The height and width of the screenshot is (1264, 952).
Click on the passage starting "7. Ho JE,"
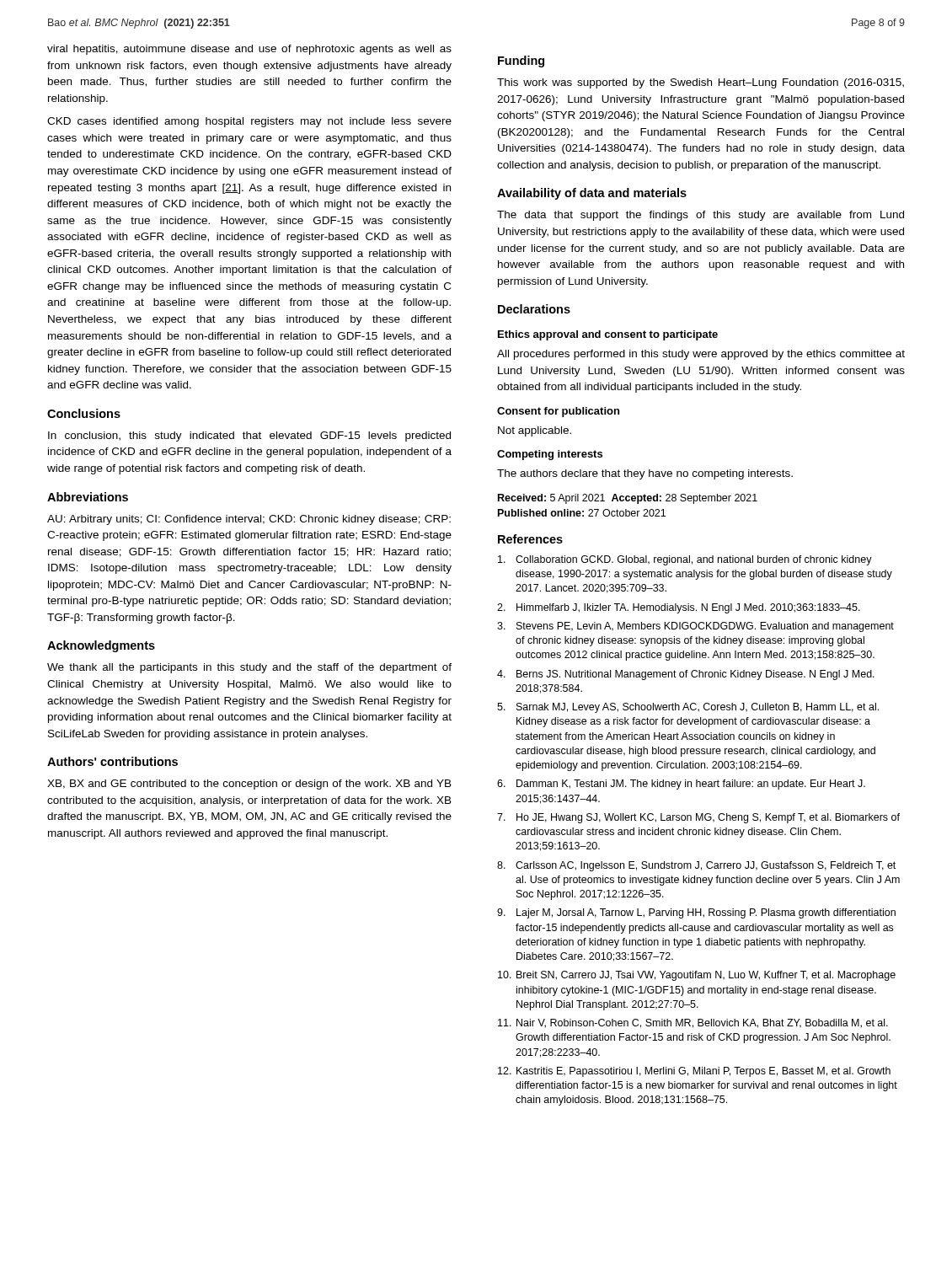701,832
